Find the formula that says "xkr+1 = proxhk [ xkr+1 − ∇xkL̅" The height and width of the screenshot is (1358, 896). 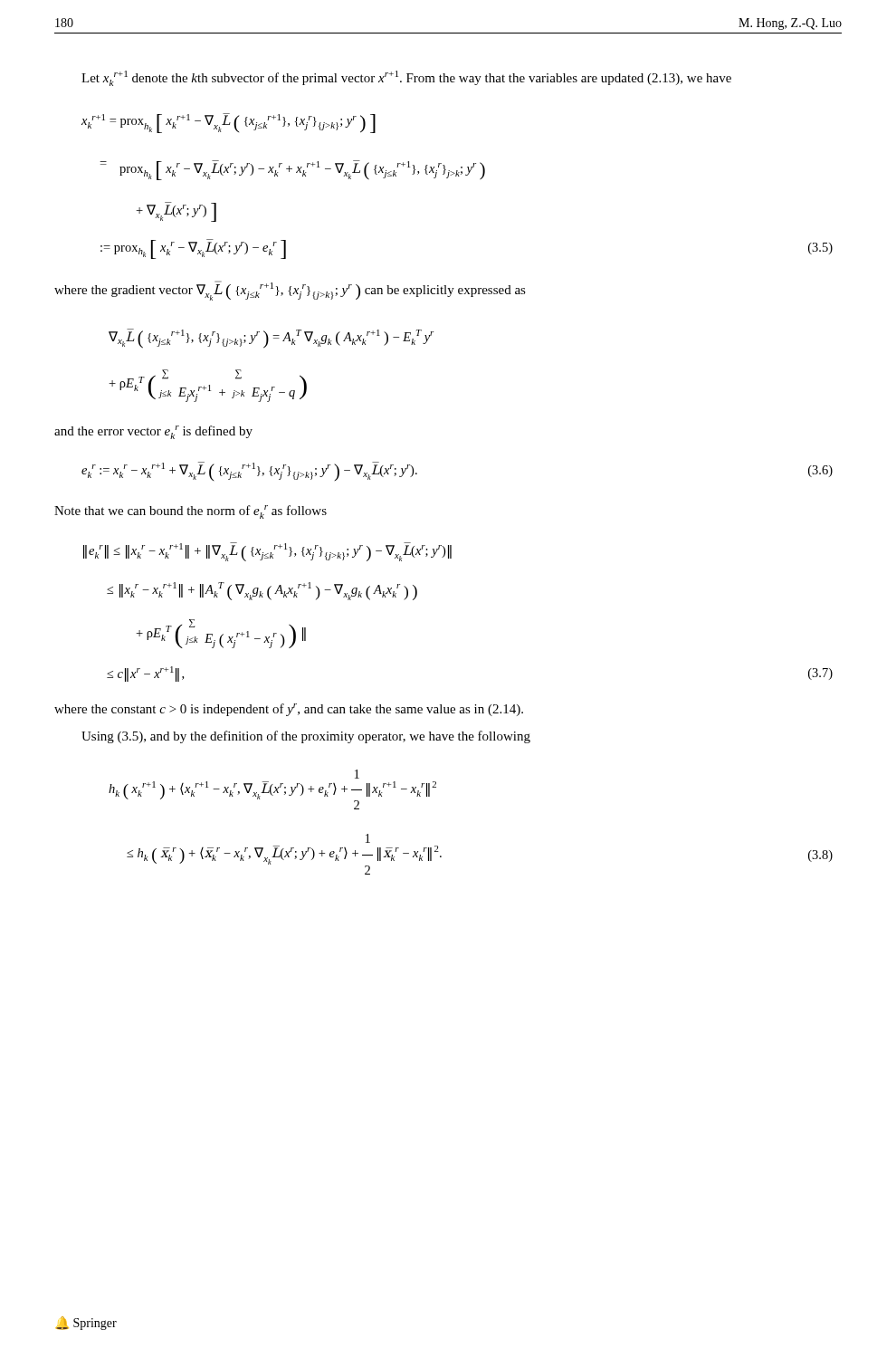click(462, 182)
